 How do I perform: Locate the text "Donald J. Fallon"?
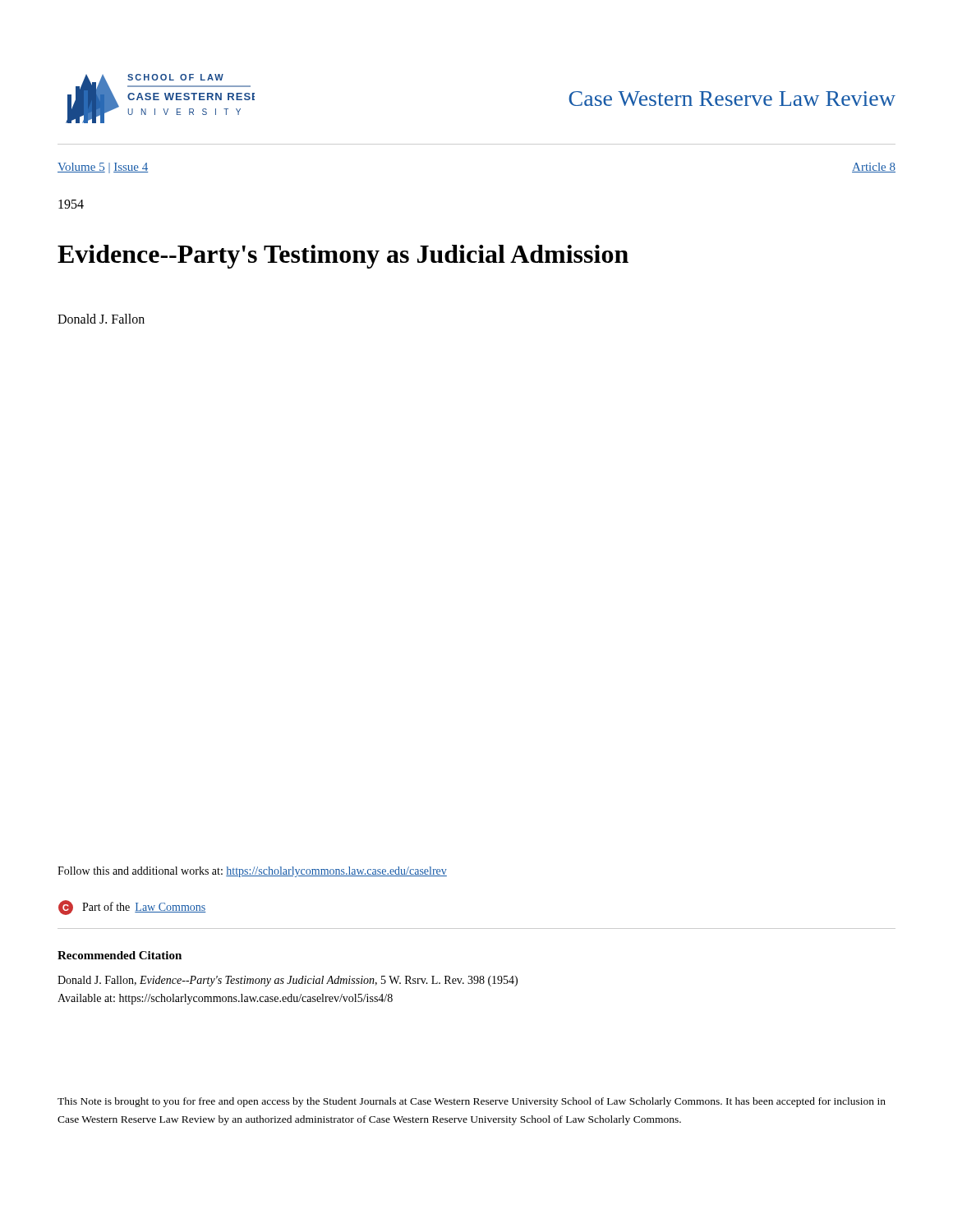(x=101, y=319)
